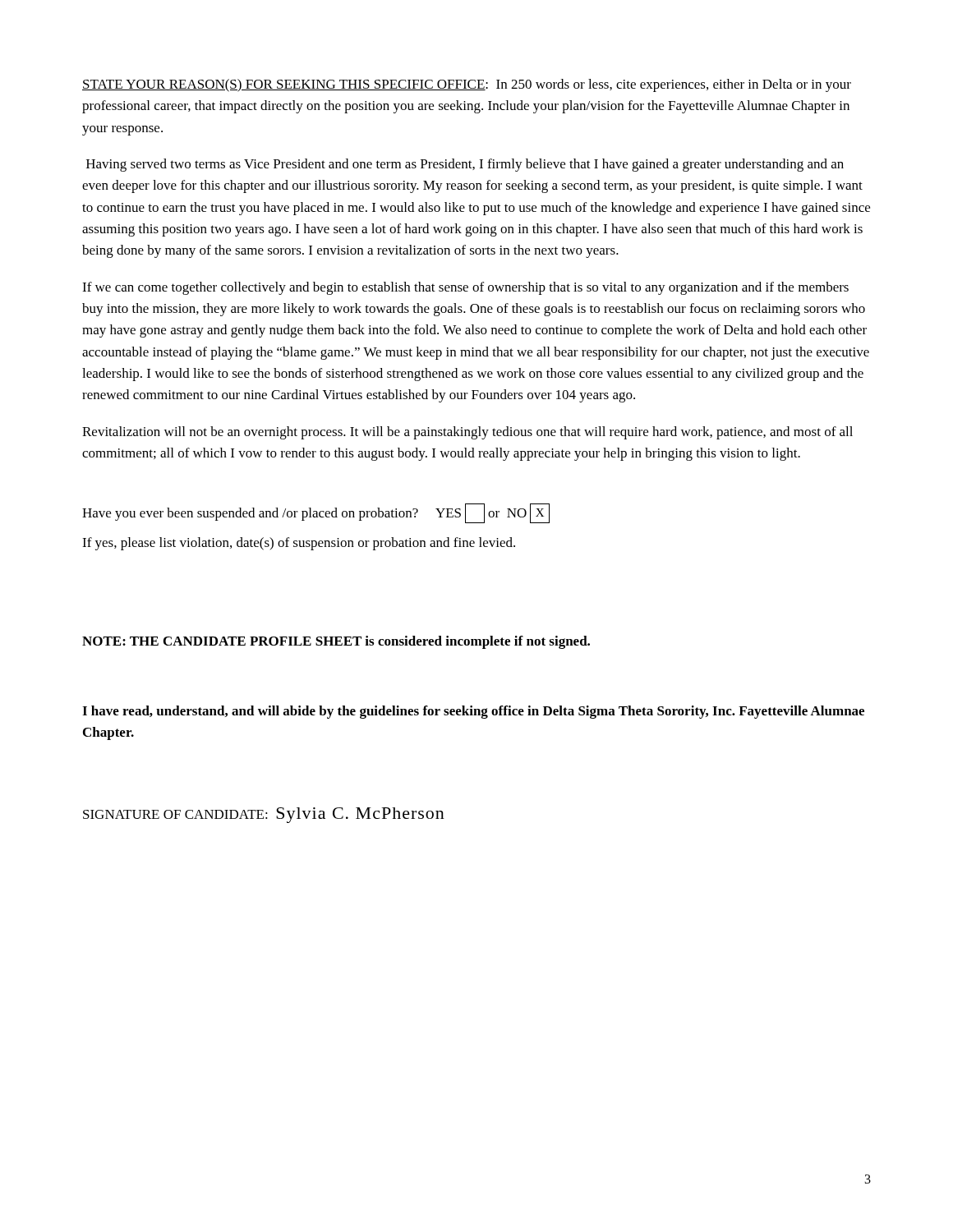
Task: Navigate to the text block starting "STATE YOUR REASON(S) FOR"
Action: [467, 106]
